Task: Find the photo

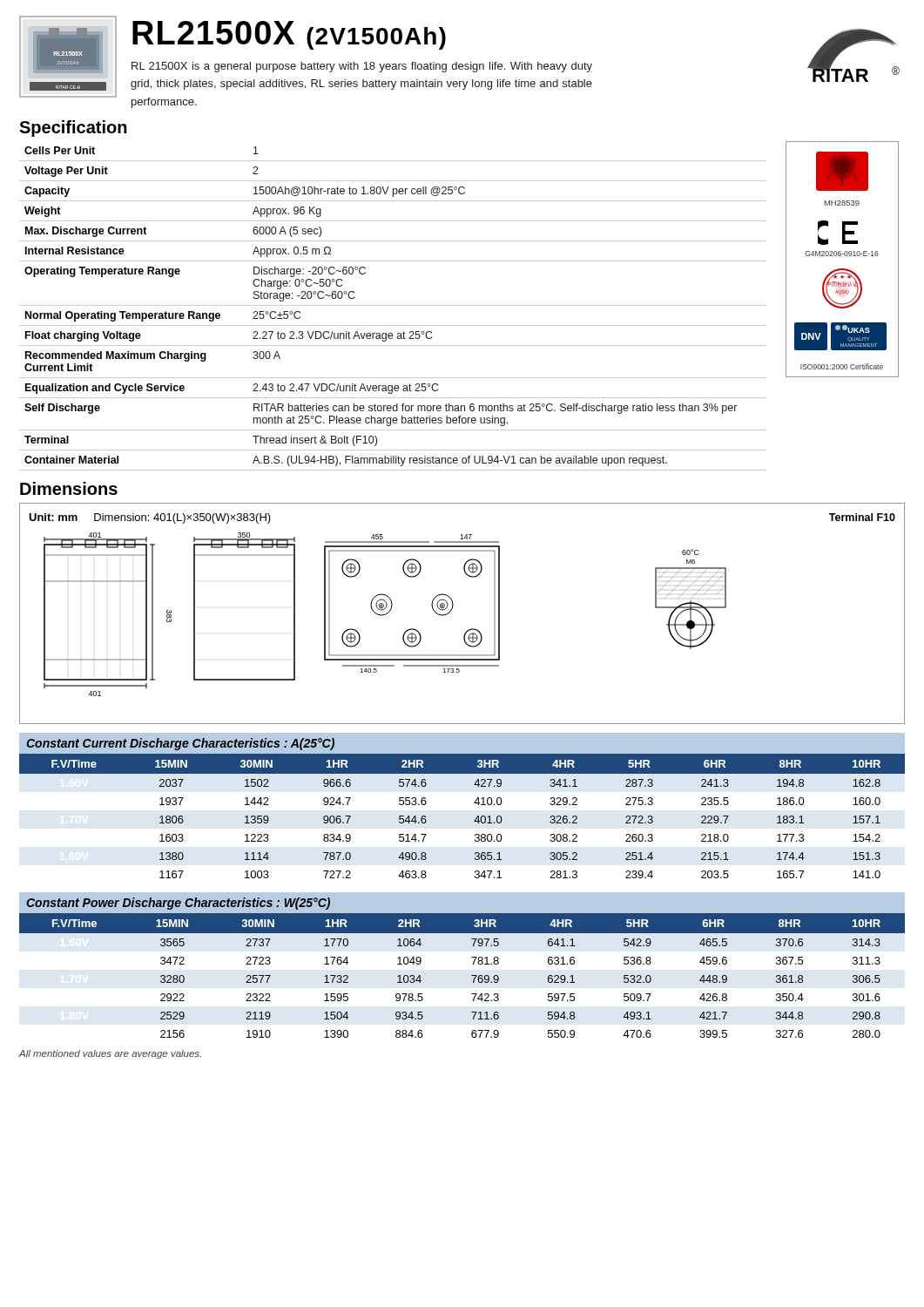Action: point(68,57)
